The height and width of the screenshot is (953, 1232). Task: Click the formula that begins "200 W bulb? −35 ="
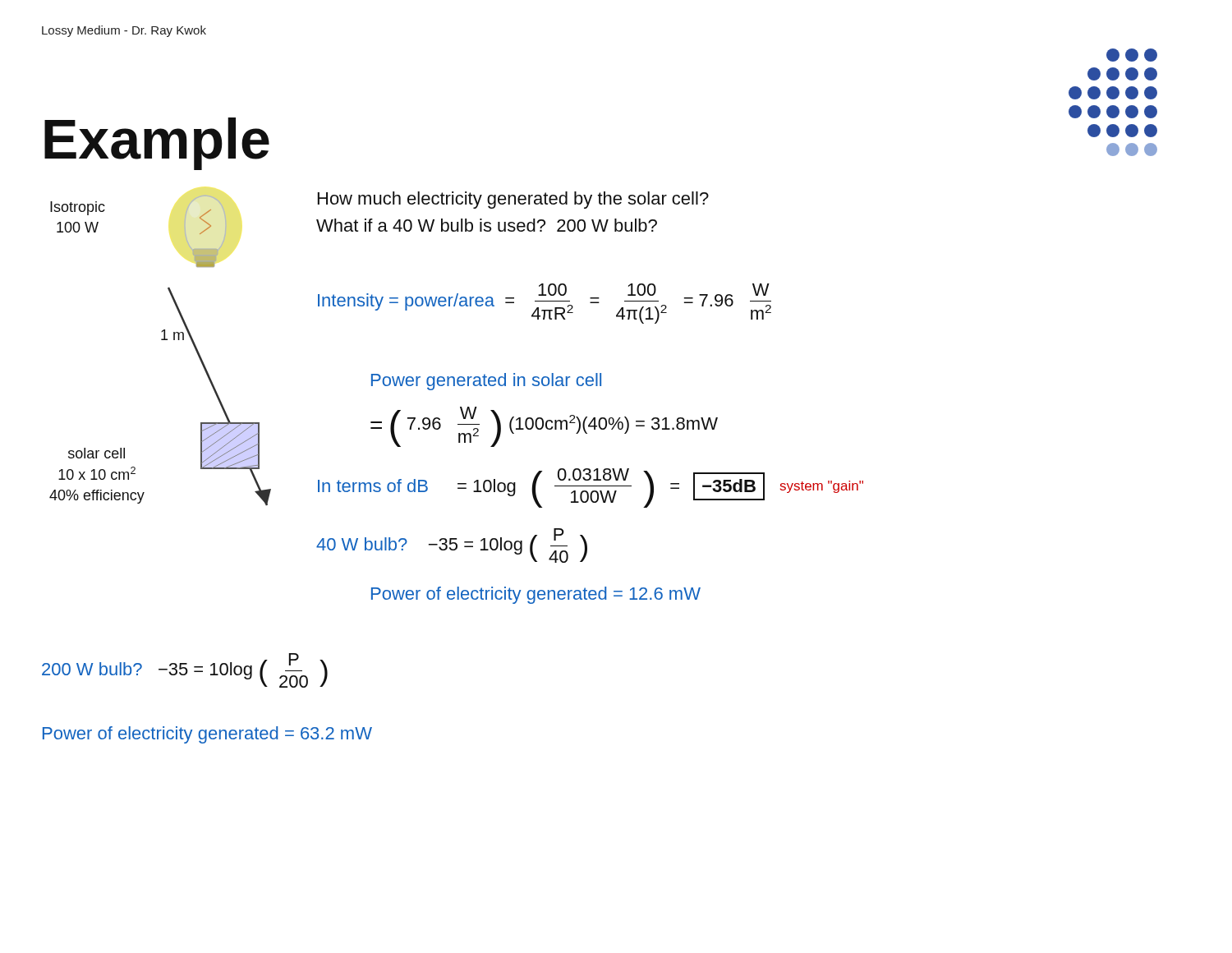tap(185, 671)
